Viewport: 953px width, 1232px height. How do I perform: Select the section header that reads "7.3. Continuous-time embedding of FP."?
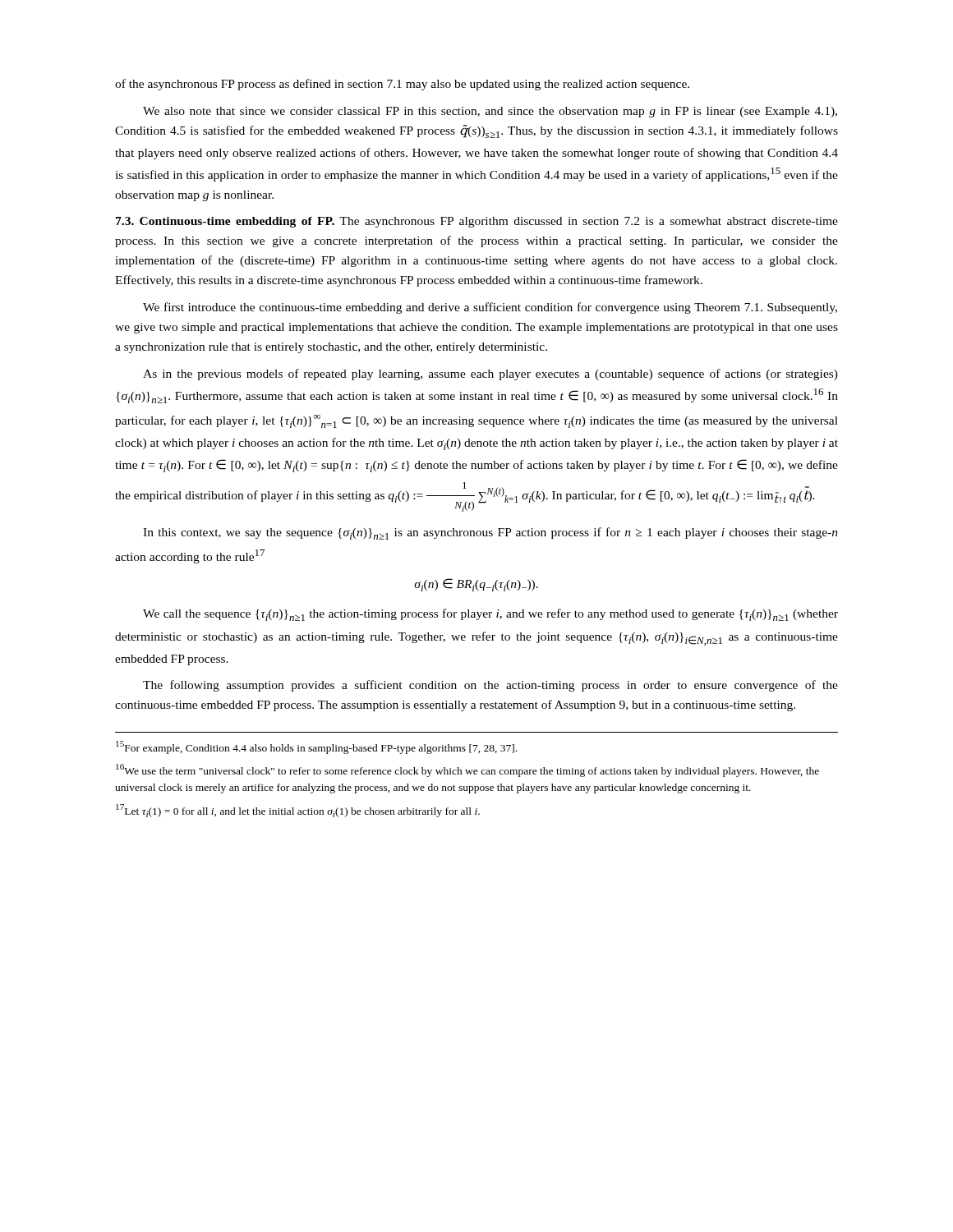tap(476, 251)
